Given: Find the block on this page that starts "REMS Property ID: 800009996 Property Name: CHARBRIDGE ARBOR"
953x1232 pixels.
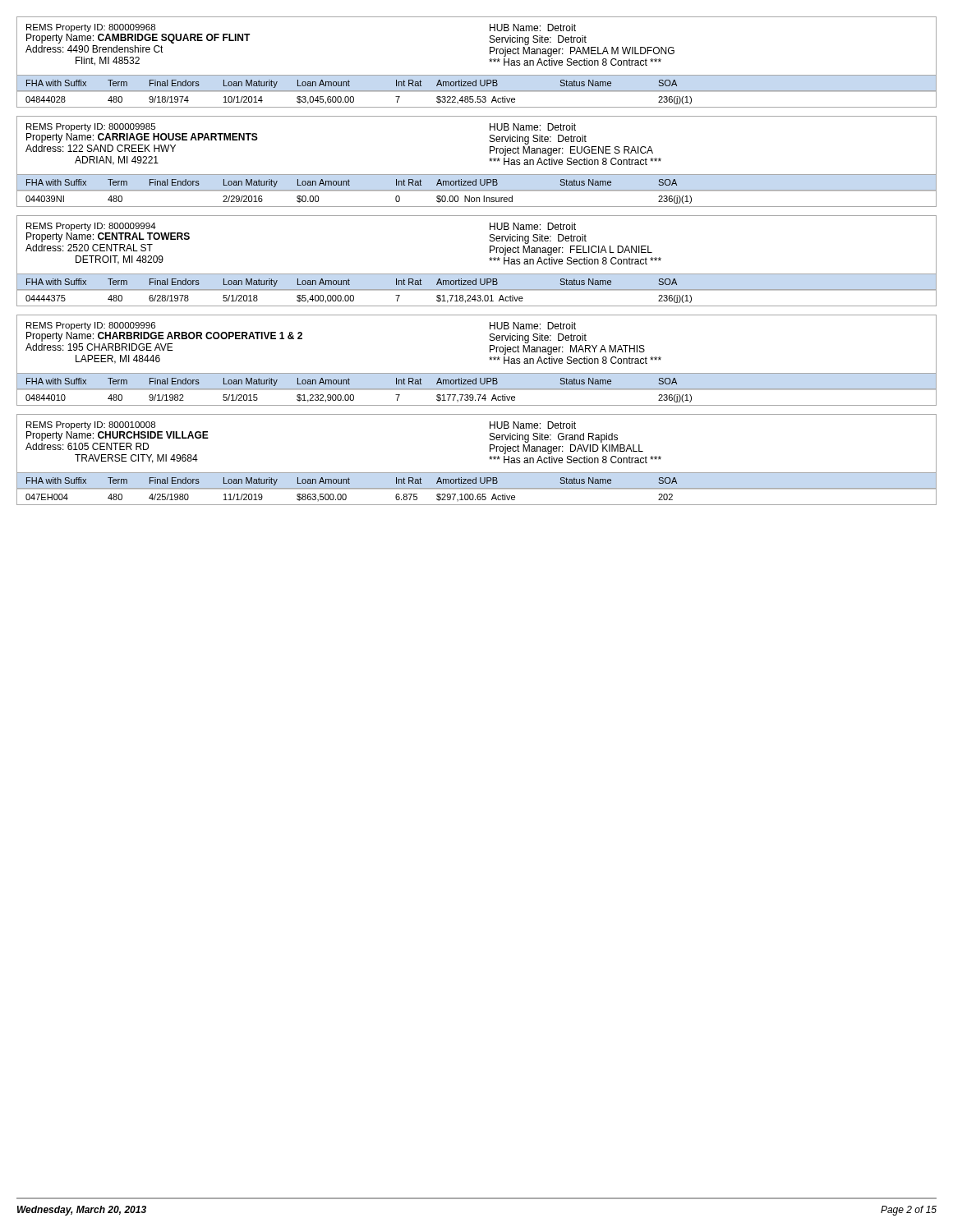Looking at the screenshot, I should coord(476,360).
